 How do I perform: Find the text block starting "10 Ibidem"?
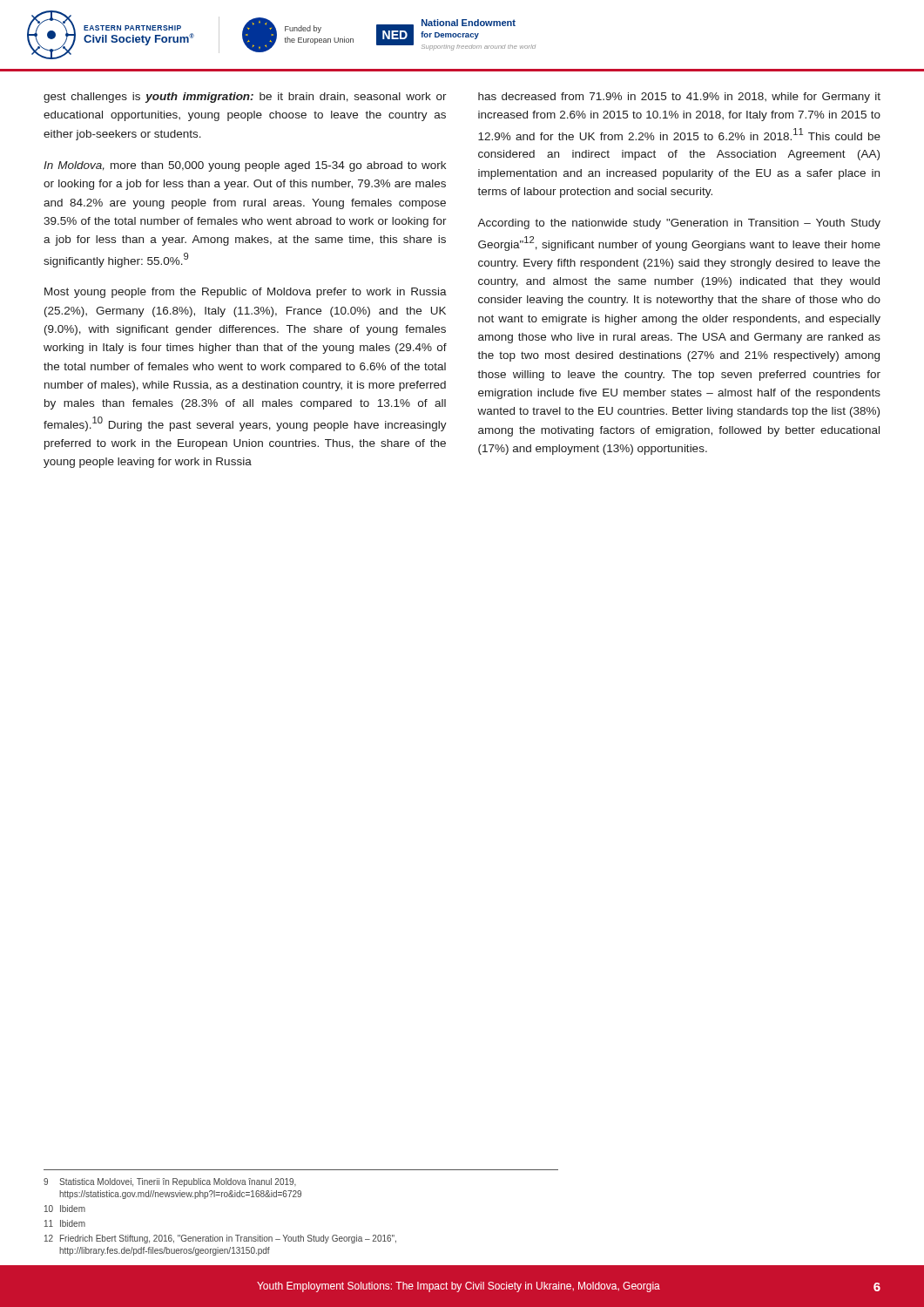64,1209
